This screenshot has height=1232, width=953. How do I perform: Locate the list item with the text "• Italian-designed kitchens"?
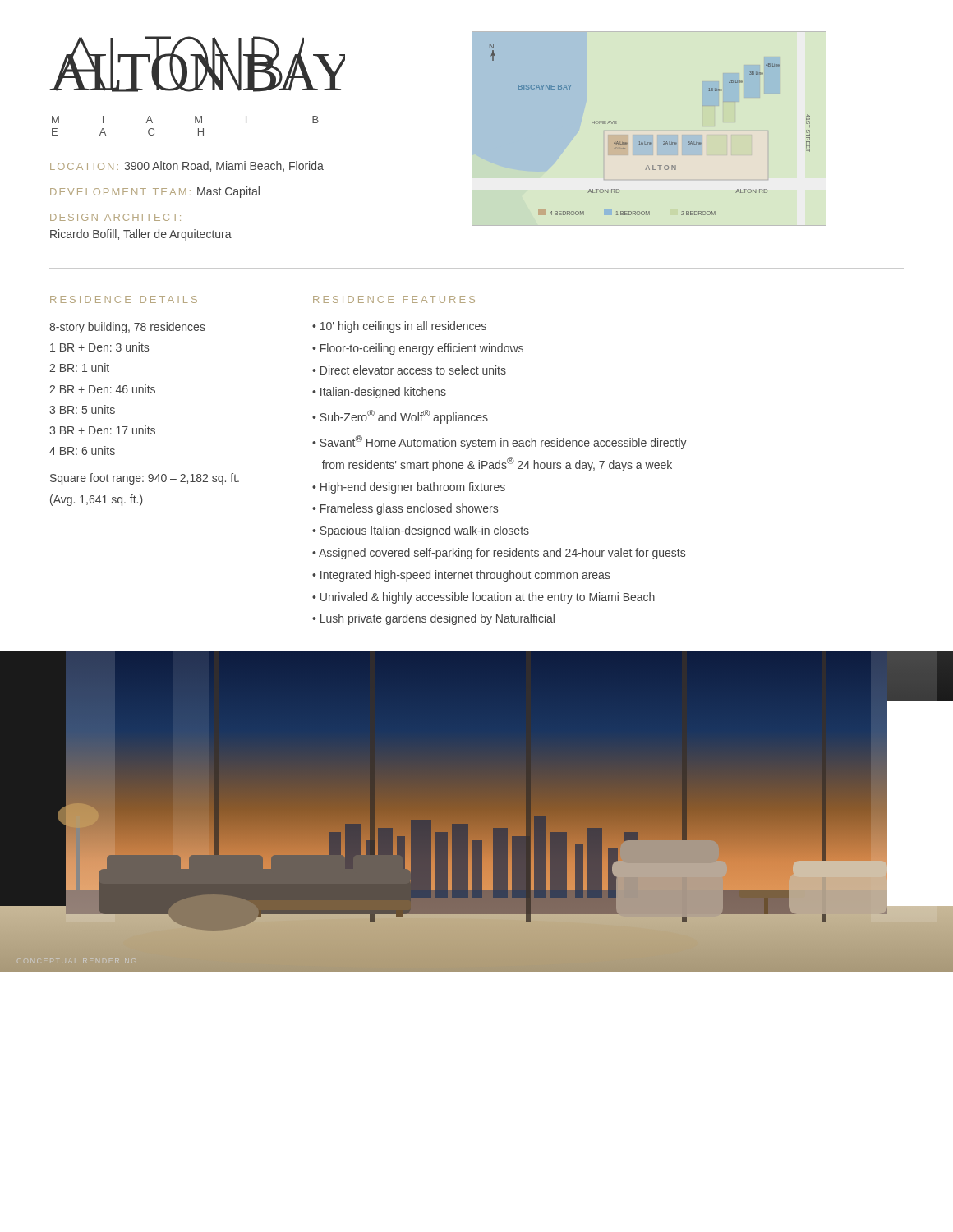pos(379,392)
